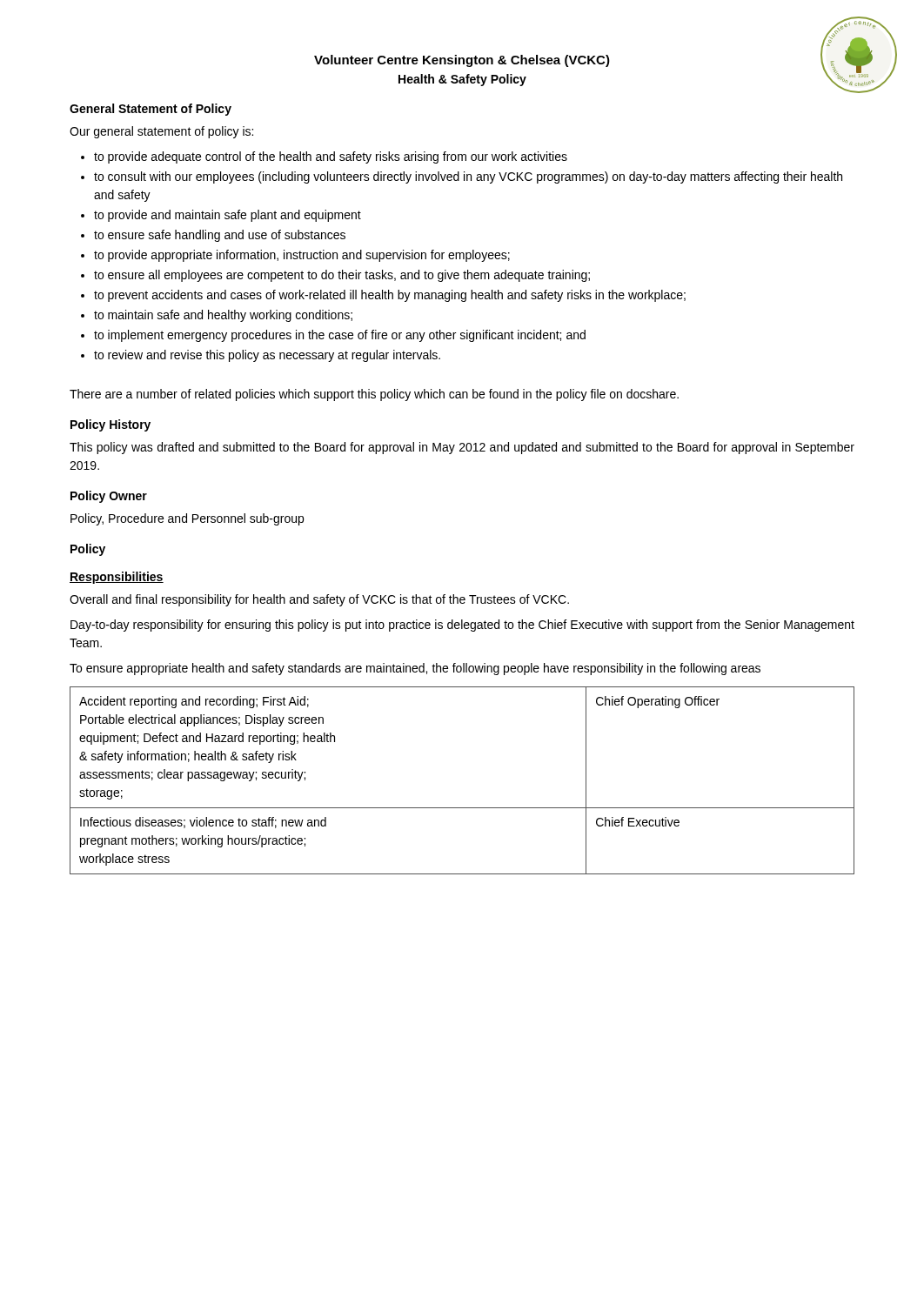Find the list item with the text "to consult with"
Image resolution: width=924 pixels, height=1305 pixels.
(469, 186)
